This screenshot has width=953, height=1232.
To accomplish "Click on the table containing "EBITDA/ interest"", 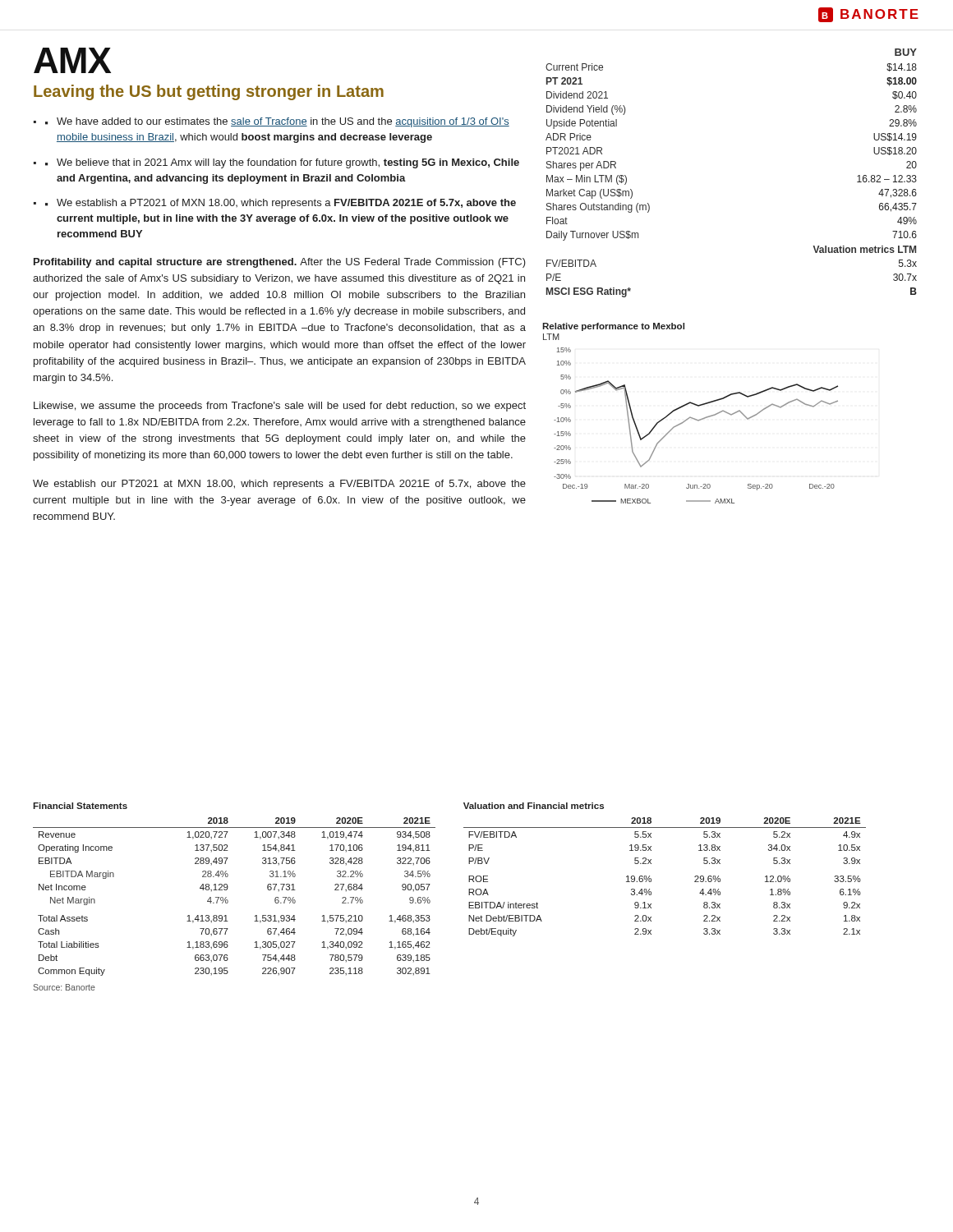I will [664, 876].
